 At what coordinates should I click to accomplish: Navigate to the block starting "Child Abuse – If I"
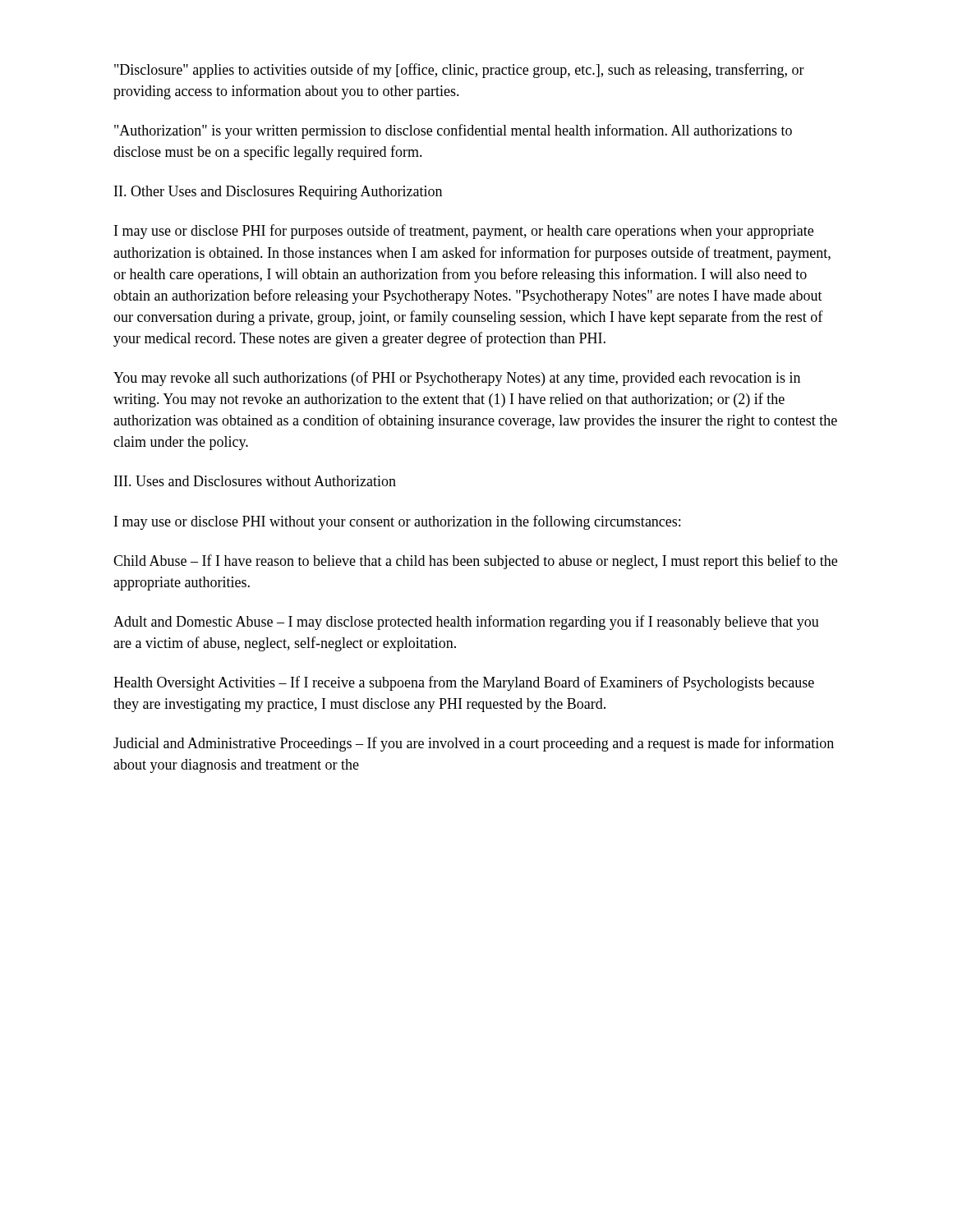coord(476,571)
